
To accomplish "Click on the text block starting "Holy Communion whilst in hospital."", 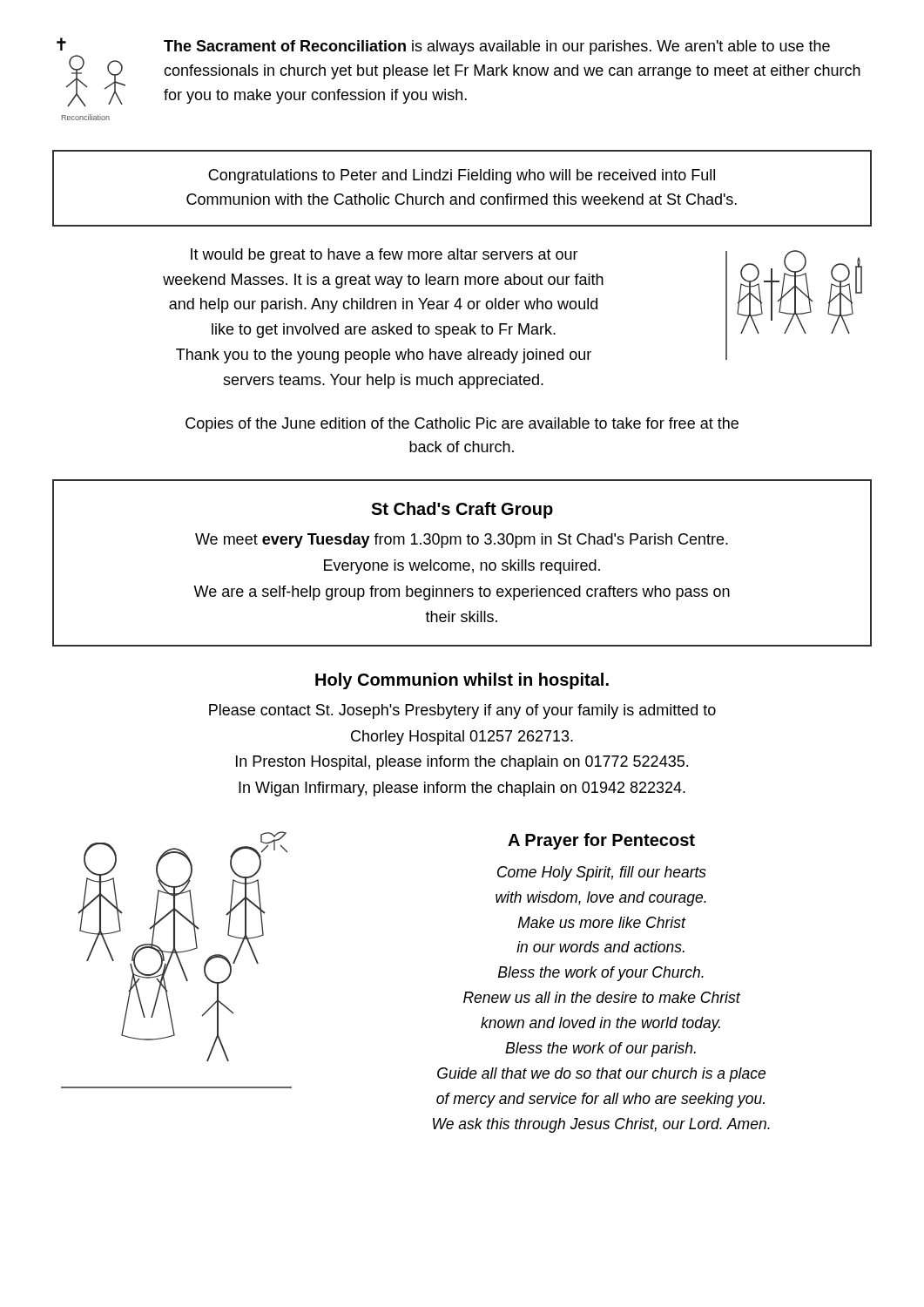I will (x=462, y=680).
